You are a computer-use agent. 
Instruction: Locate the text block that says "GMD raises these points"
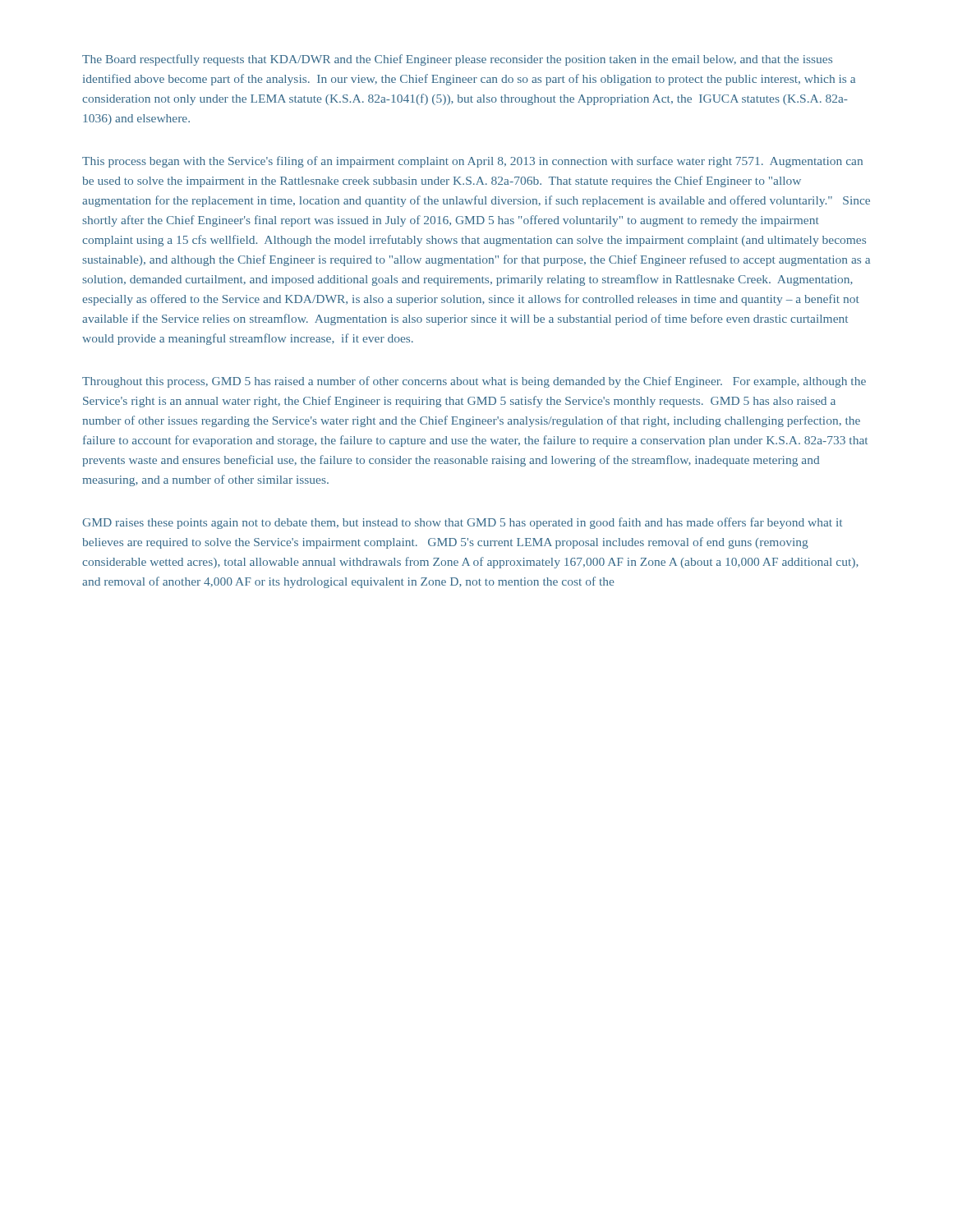(470, 552)
